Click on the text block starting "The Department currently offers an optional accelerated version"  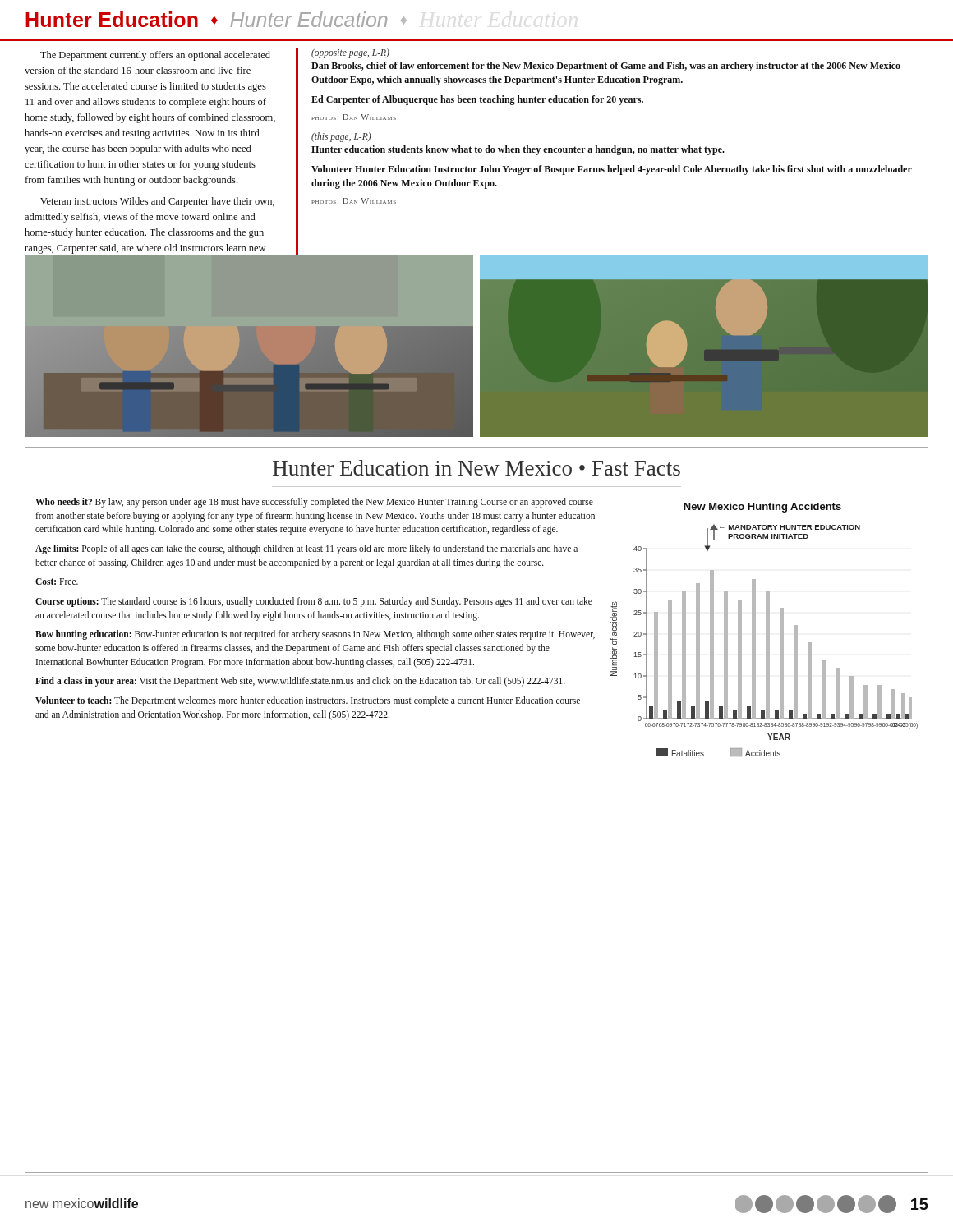[x=151, y=194]
